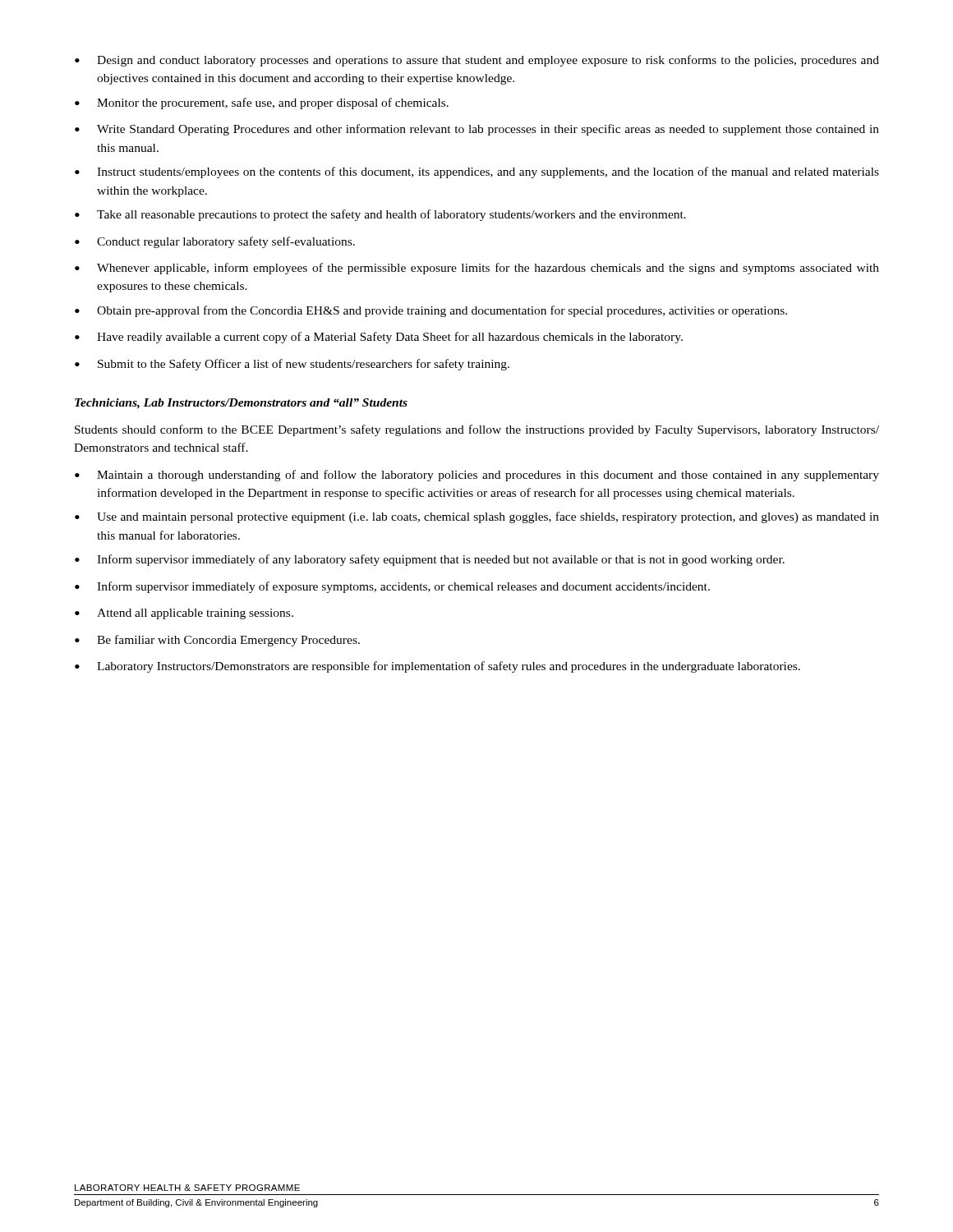This screenshot has width=953, height=1232.
Task: Navigate to the passage starting "• Monitor the"
Action: pyautogui.click(x=262, y=103)
